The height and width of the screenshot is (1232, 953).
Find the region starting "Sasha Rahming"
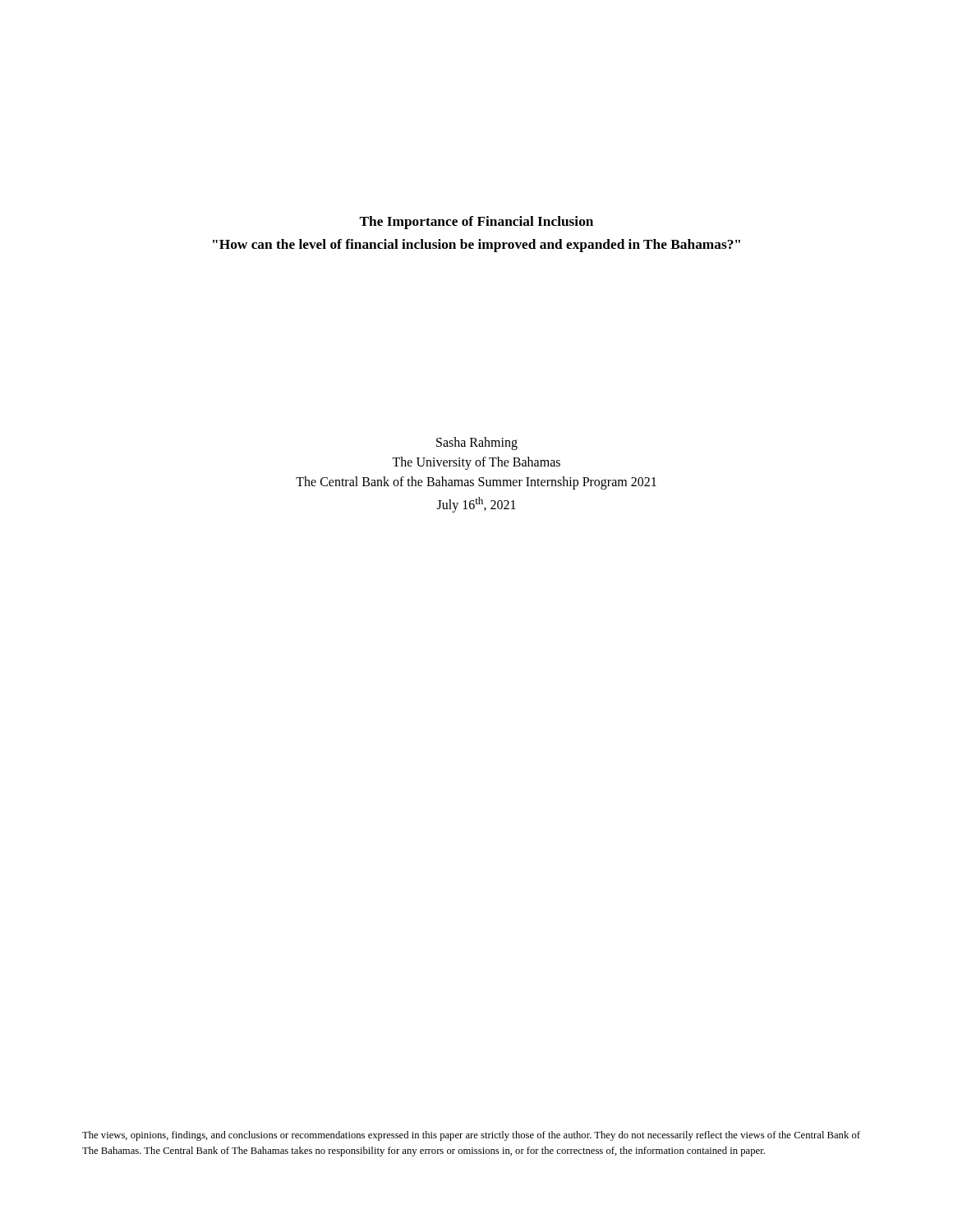click(476, 443)
